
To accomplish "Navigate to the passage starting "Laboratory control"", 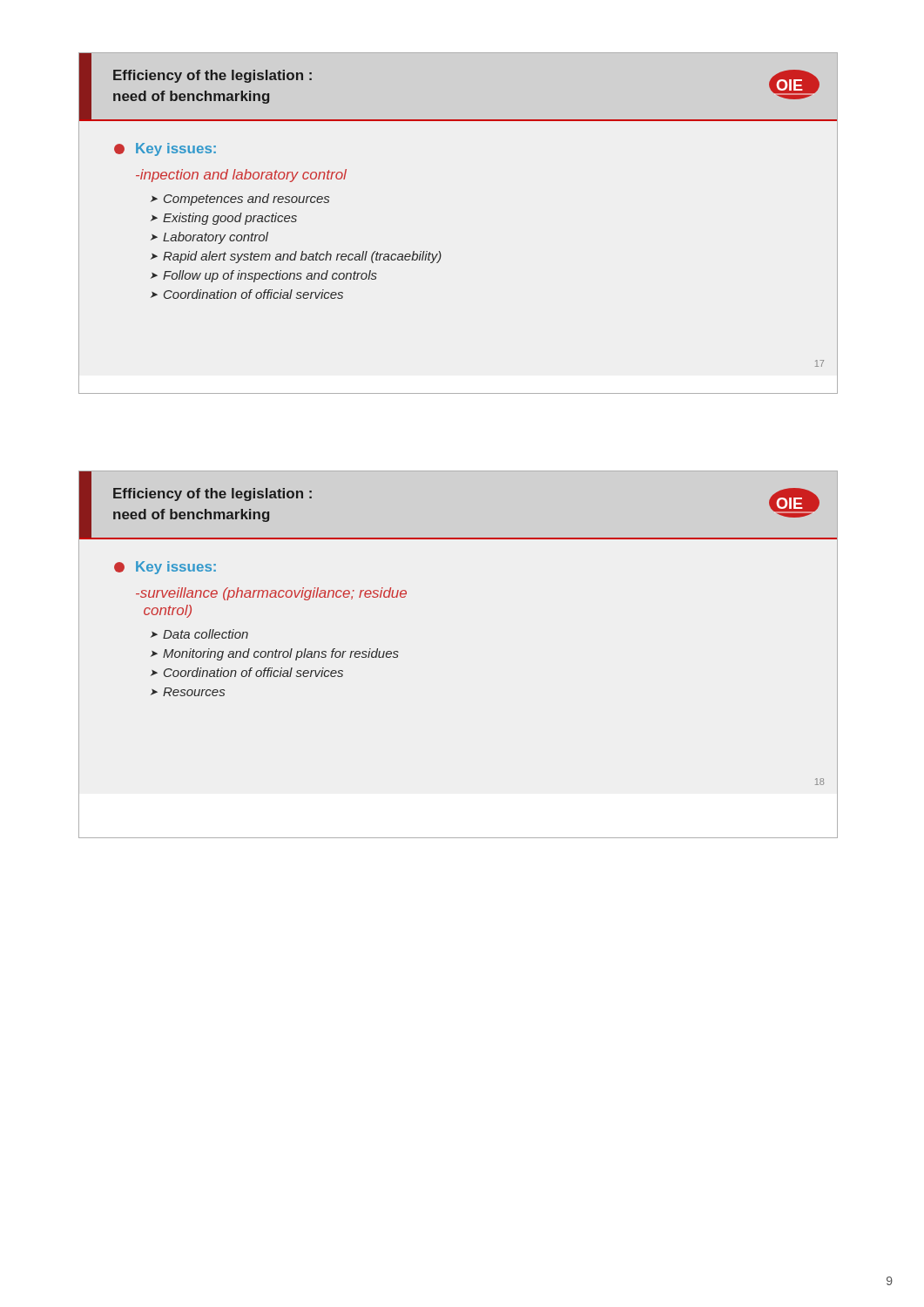I will pos(215,236).
